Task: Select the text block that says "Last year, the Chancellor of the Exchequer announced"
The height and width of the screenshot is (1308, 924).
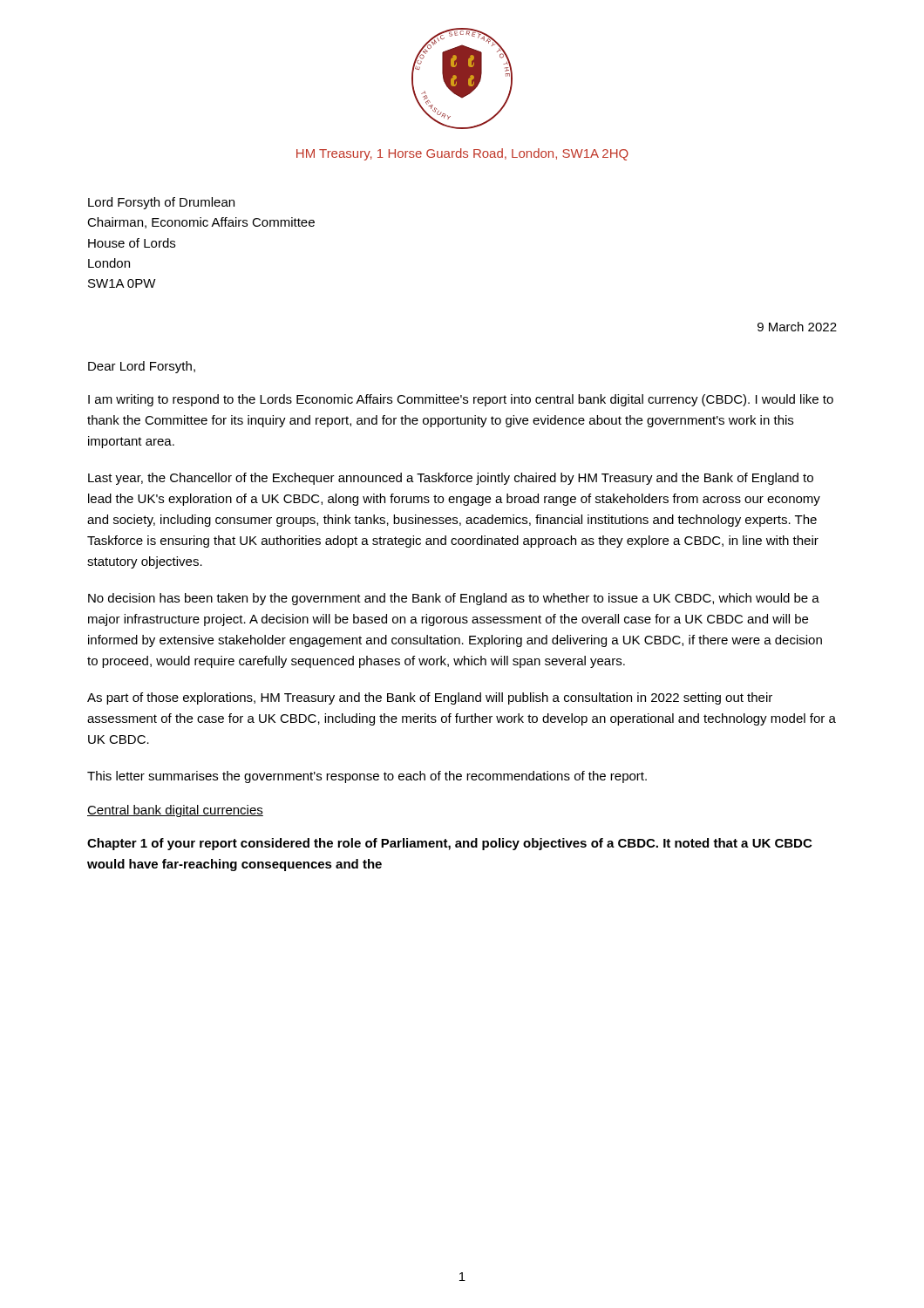Action: coord(454,519)
